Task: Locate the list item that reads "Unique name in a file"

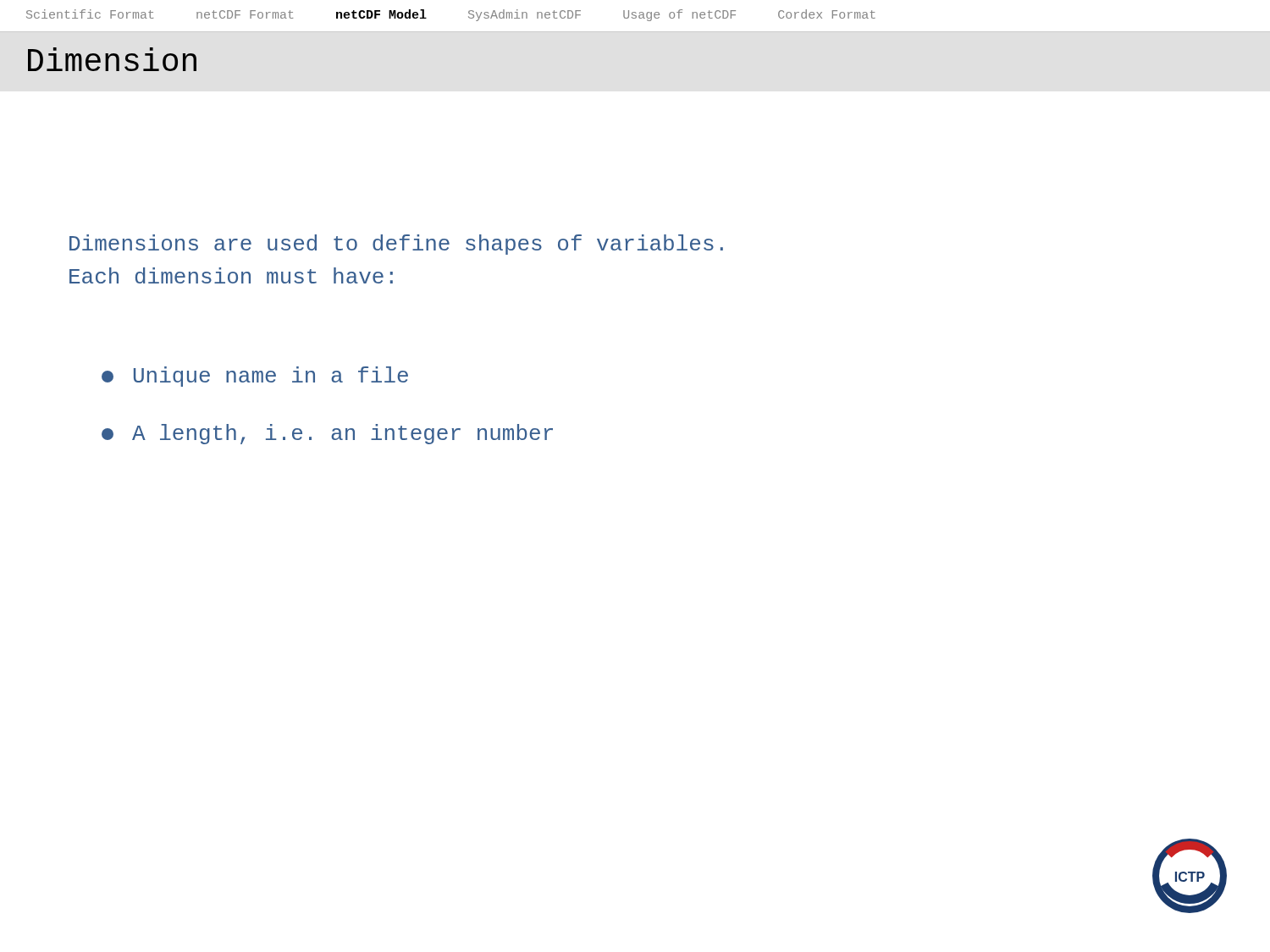Action: 256,377
